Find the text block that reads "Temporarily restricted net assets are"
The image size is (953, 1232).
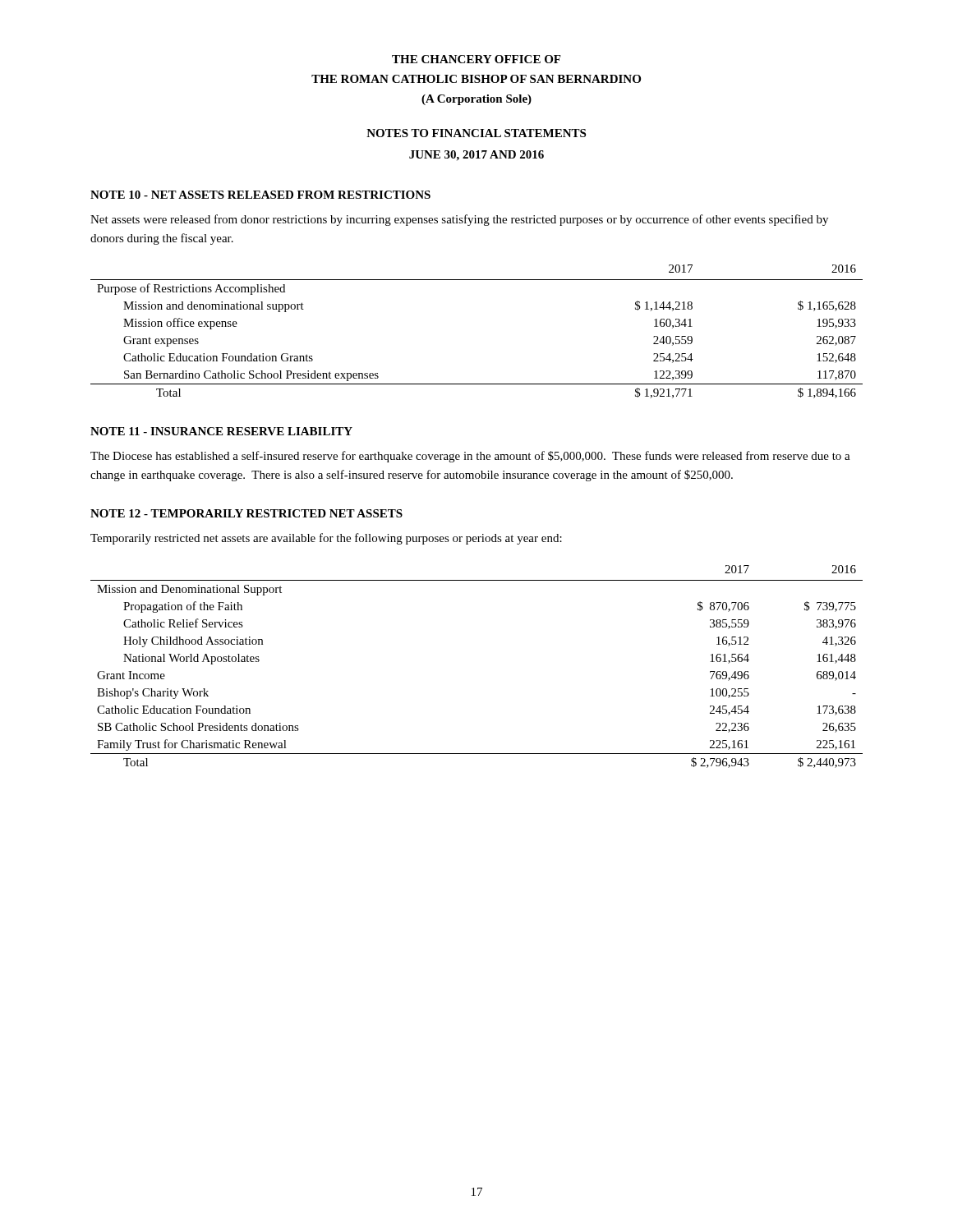click(326, 538)
